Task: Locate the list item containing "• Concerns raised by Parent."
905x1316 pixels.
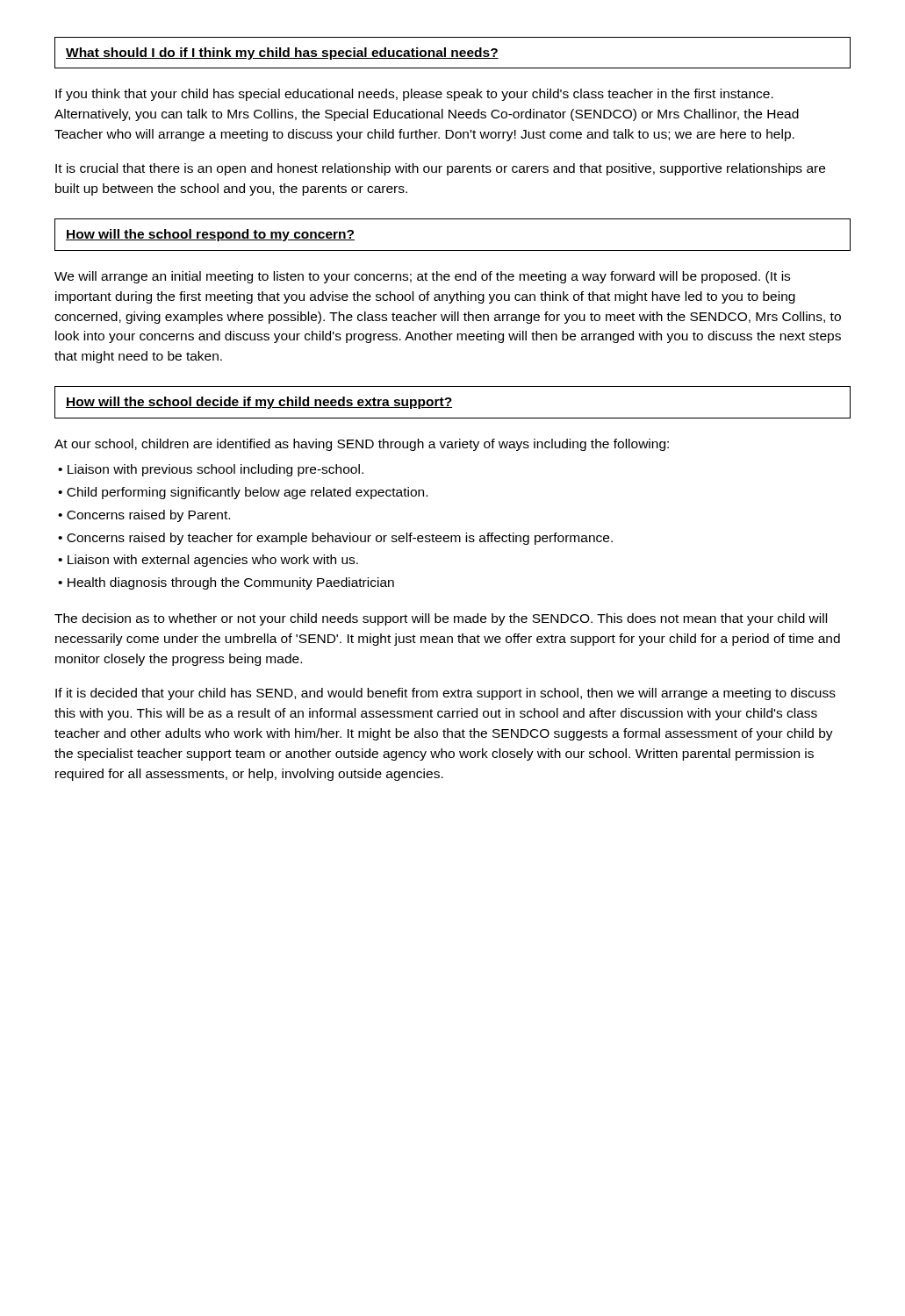Action: tap(145, 514)
